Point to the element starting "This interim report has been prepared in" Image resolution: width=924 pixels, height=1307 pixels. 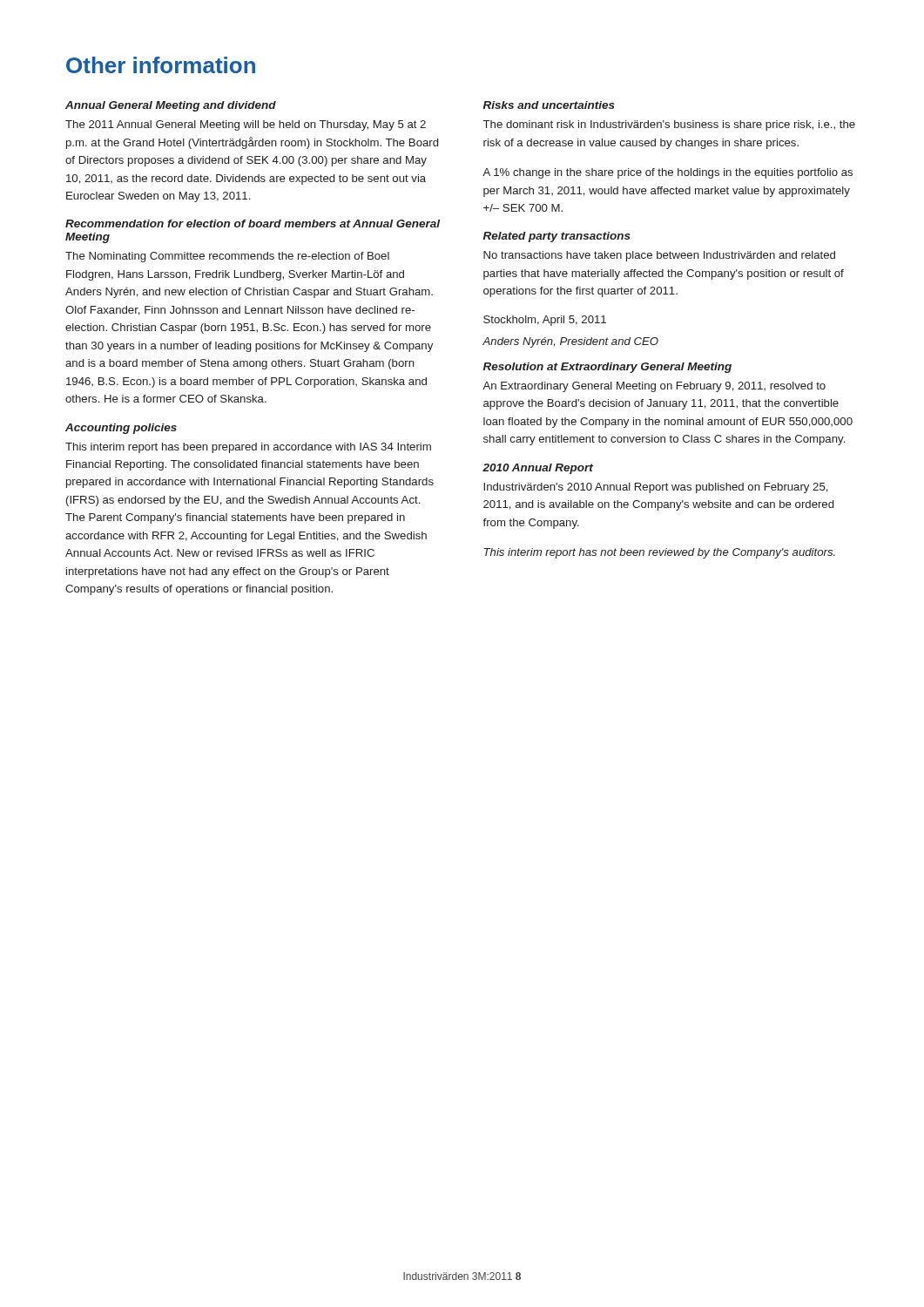253,518
